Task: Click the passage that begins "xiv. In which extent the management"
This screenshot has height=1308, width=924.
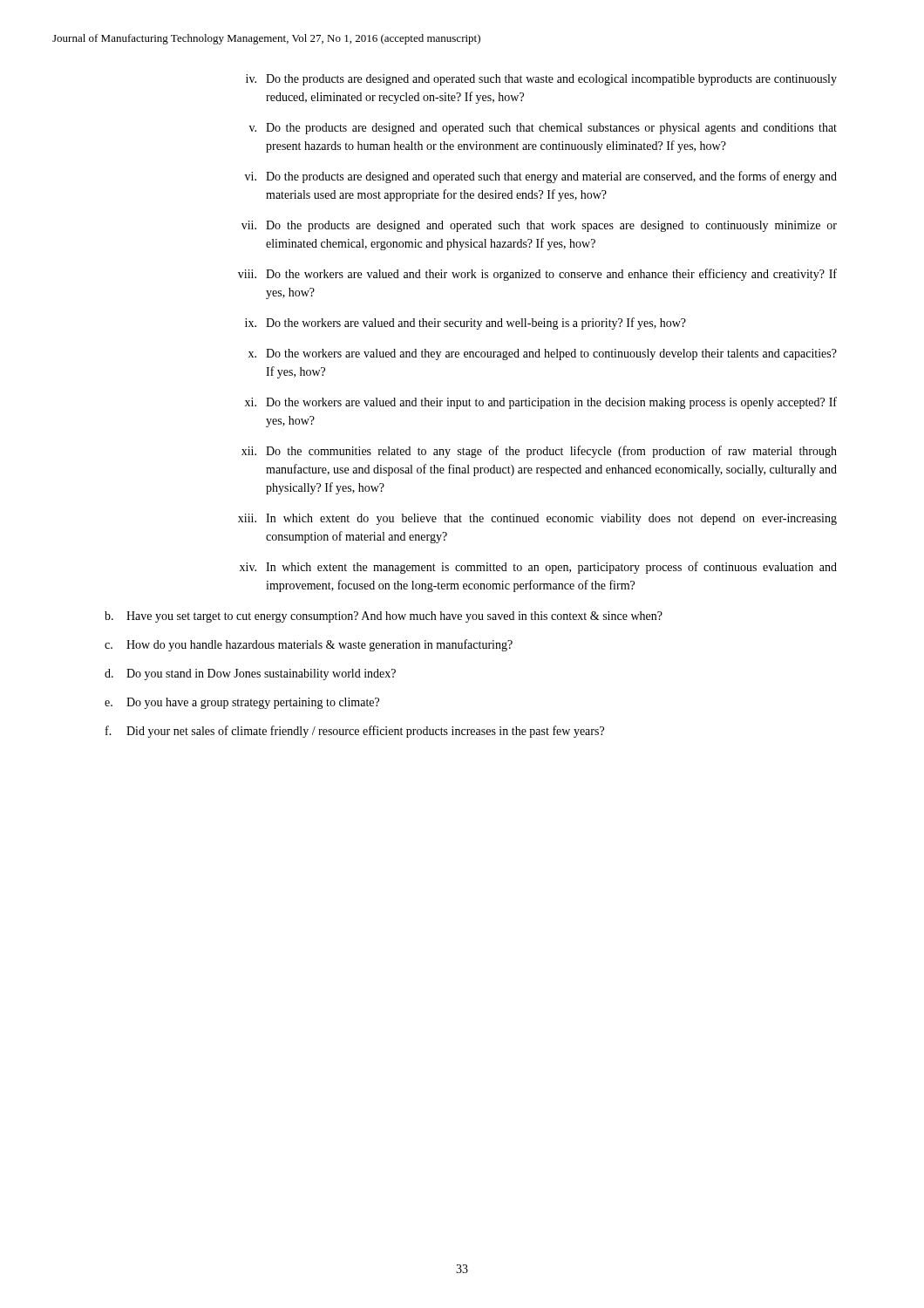Action: click(x=523, y=576)
